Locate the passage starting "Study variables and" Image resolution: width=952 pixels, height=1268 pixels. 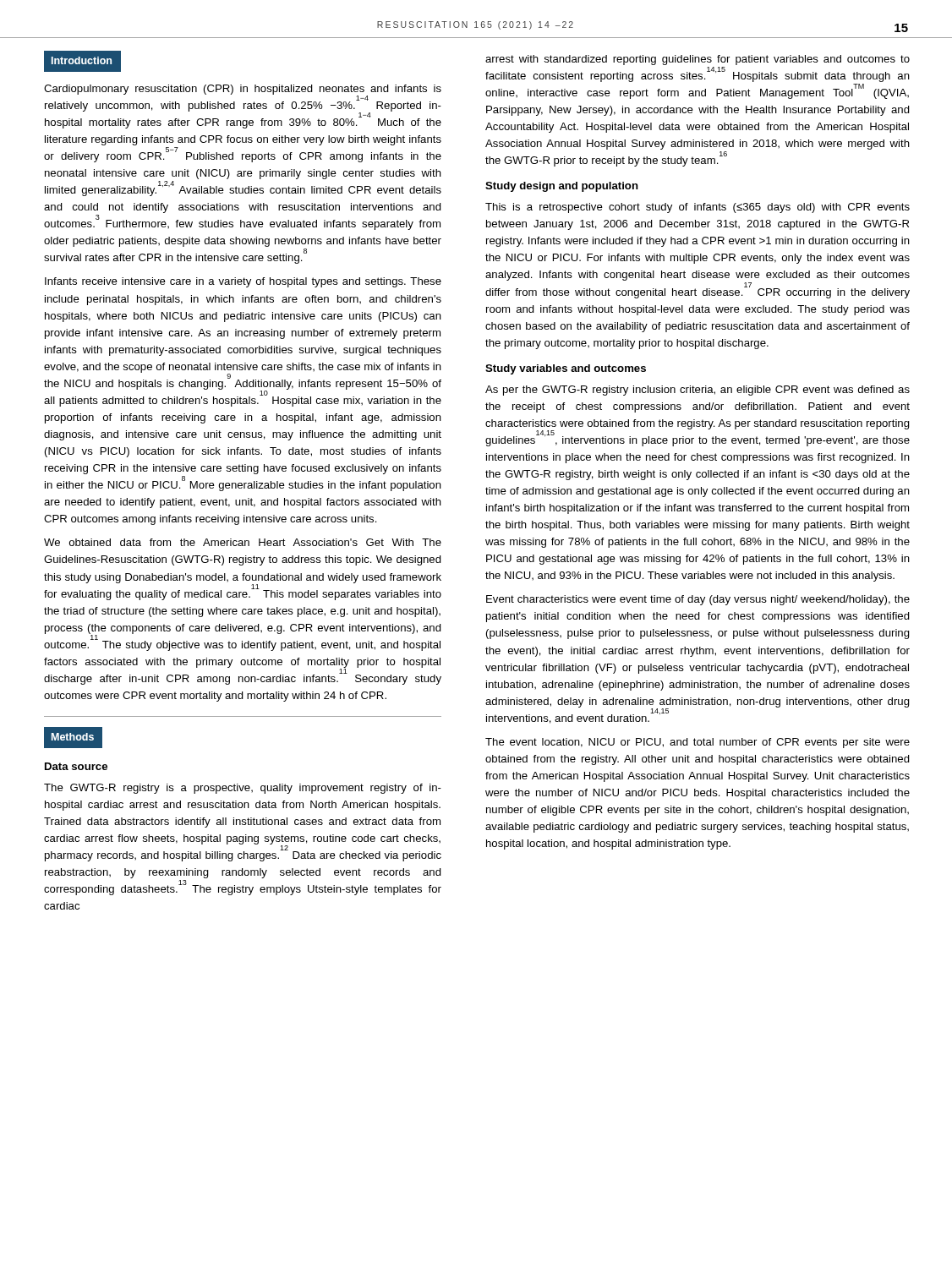pos(566,368)
